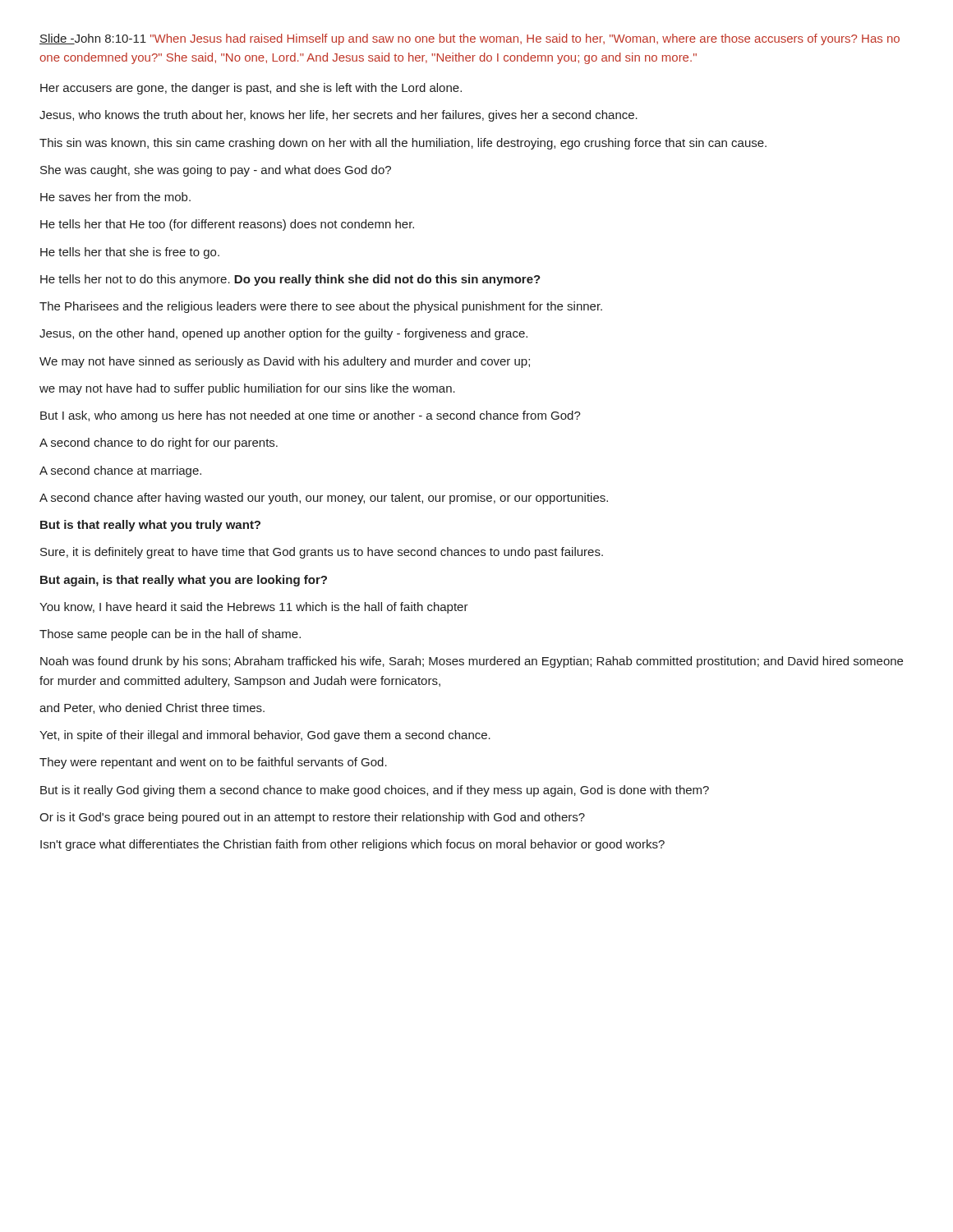Screen dimensions: 1232x953
Task: Where is the passage that starts "Her accusers are"?
Action: click(251, 87)
